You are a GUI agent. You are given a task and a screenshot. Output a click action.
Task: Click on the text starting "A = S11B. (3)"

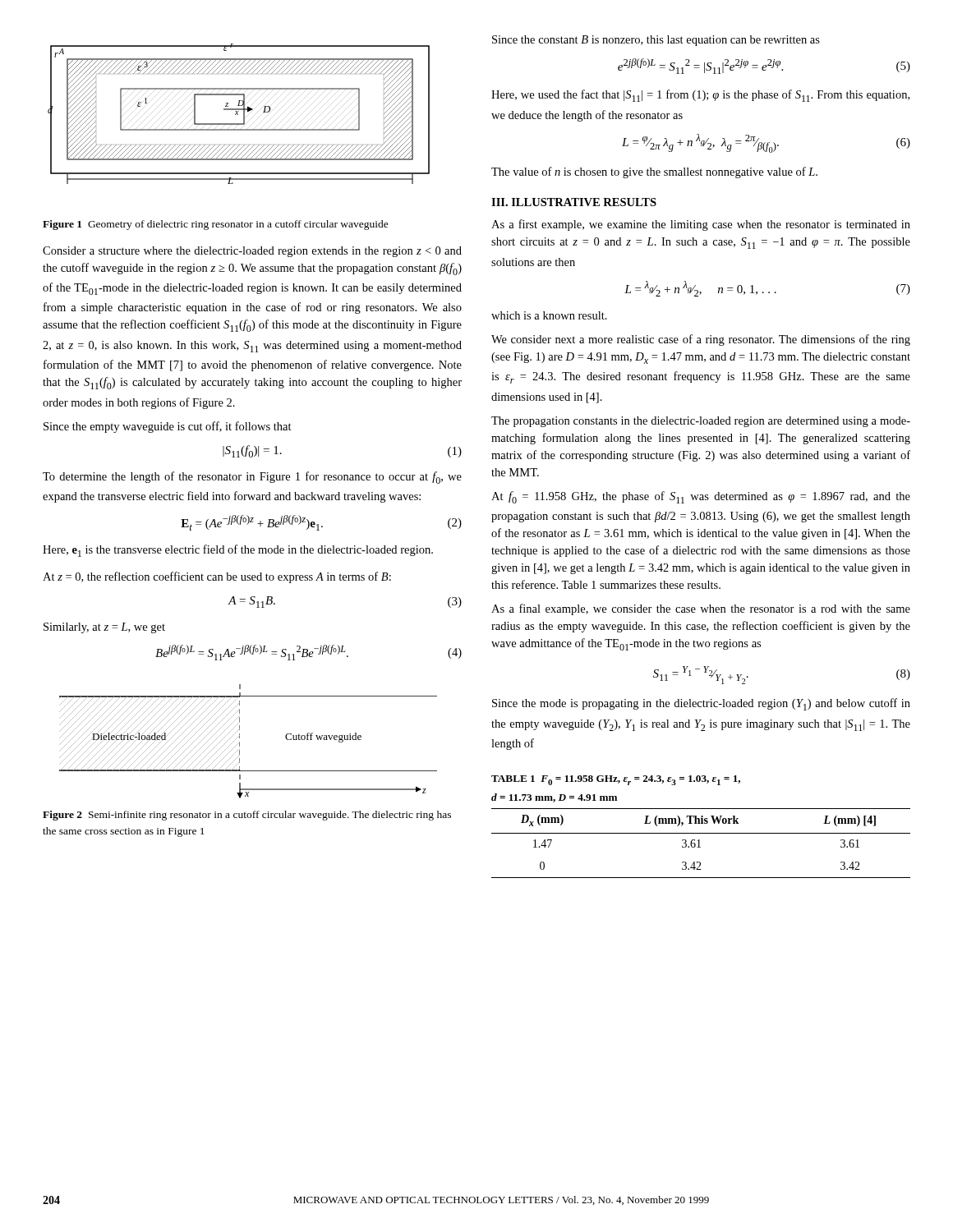point(253,601)
